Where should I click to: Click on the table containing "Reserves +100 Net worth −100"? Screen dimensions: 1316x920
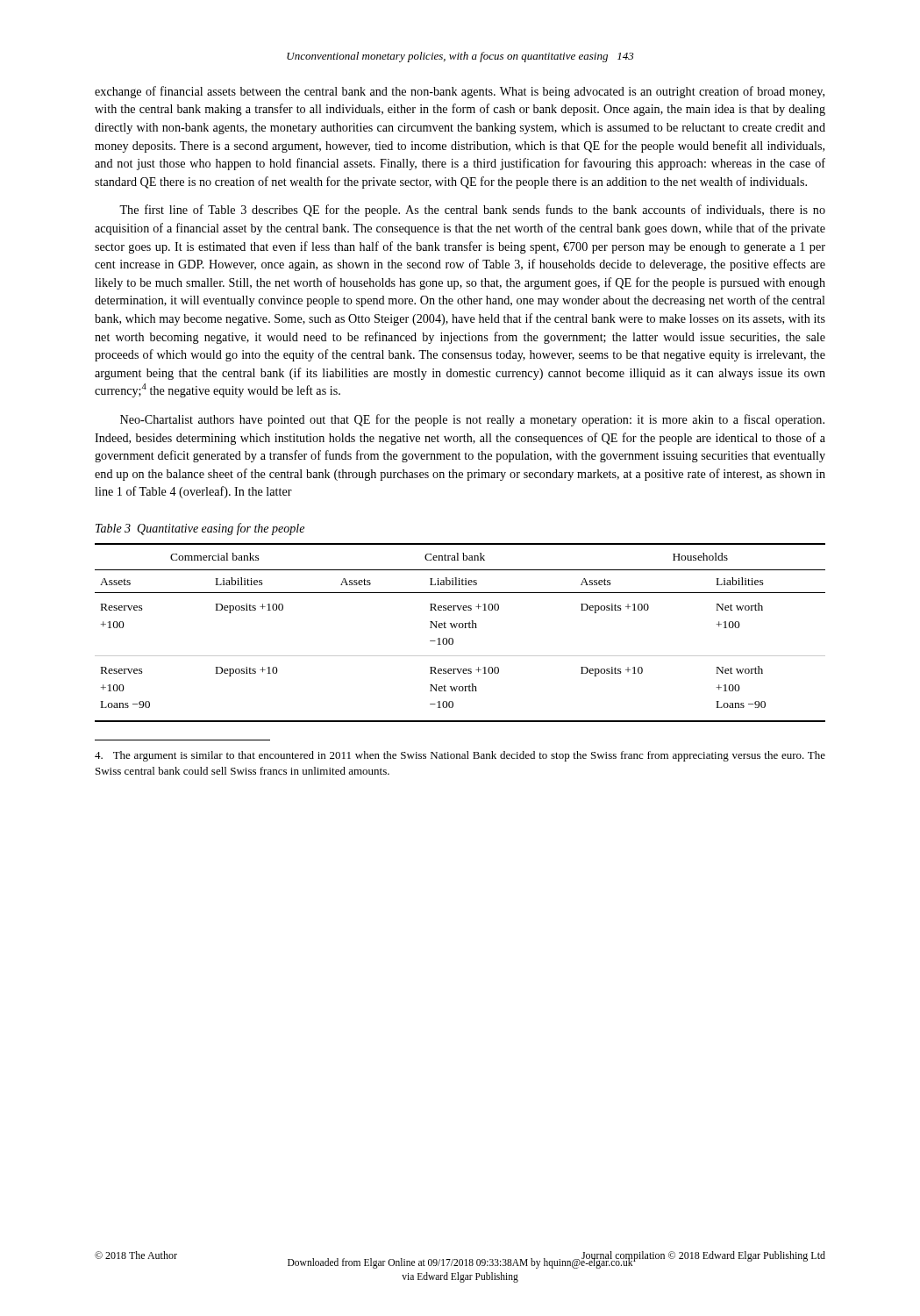click(x=460, y=633)
